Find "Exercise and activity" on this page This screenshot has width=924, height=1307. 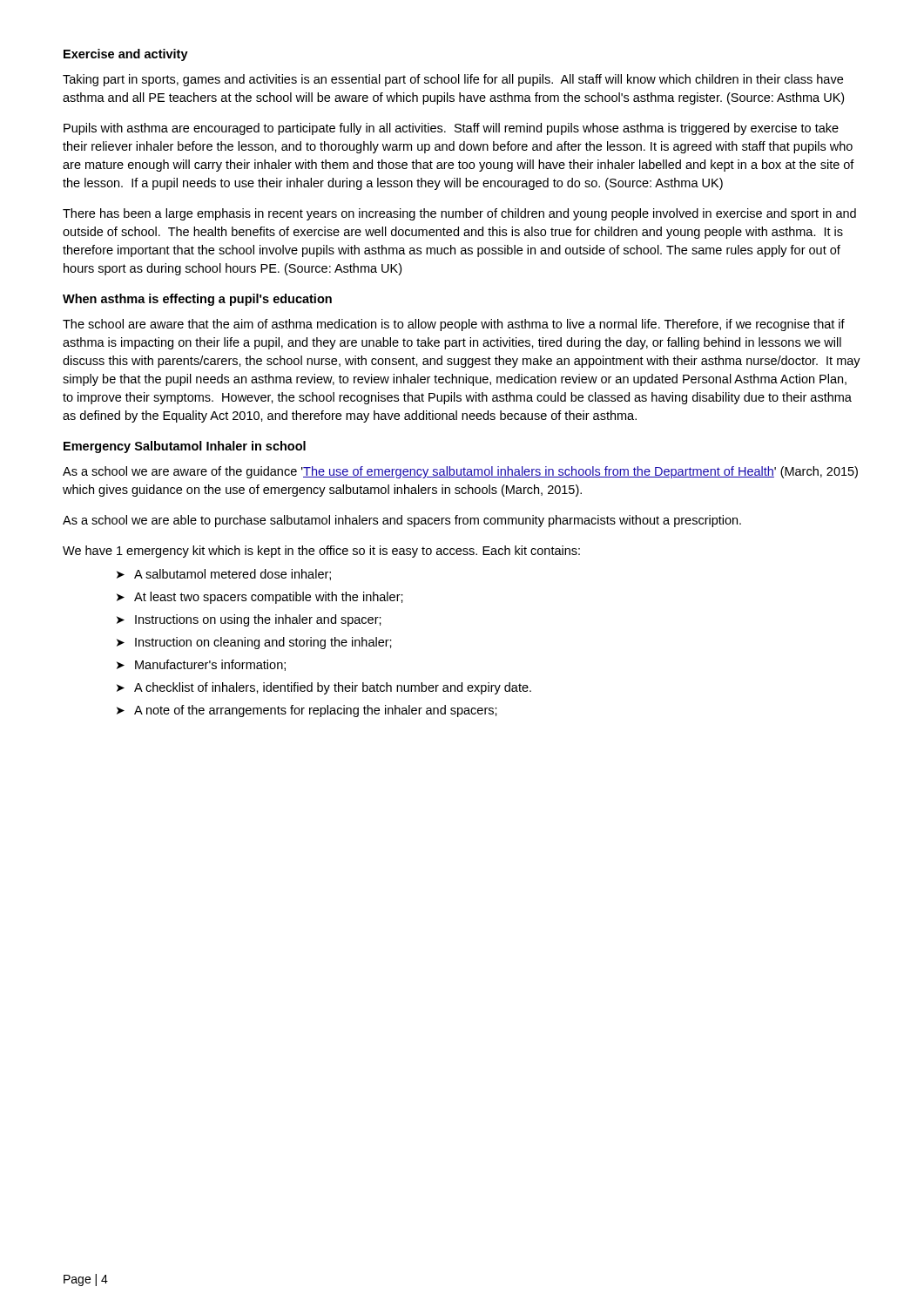click(125, 54)
